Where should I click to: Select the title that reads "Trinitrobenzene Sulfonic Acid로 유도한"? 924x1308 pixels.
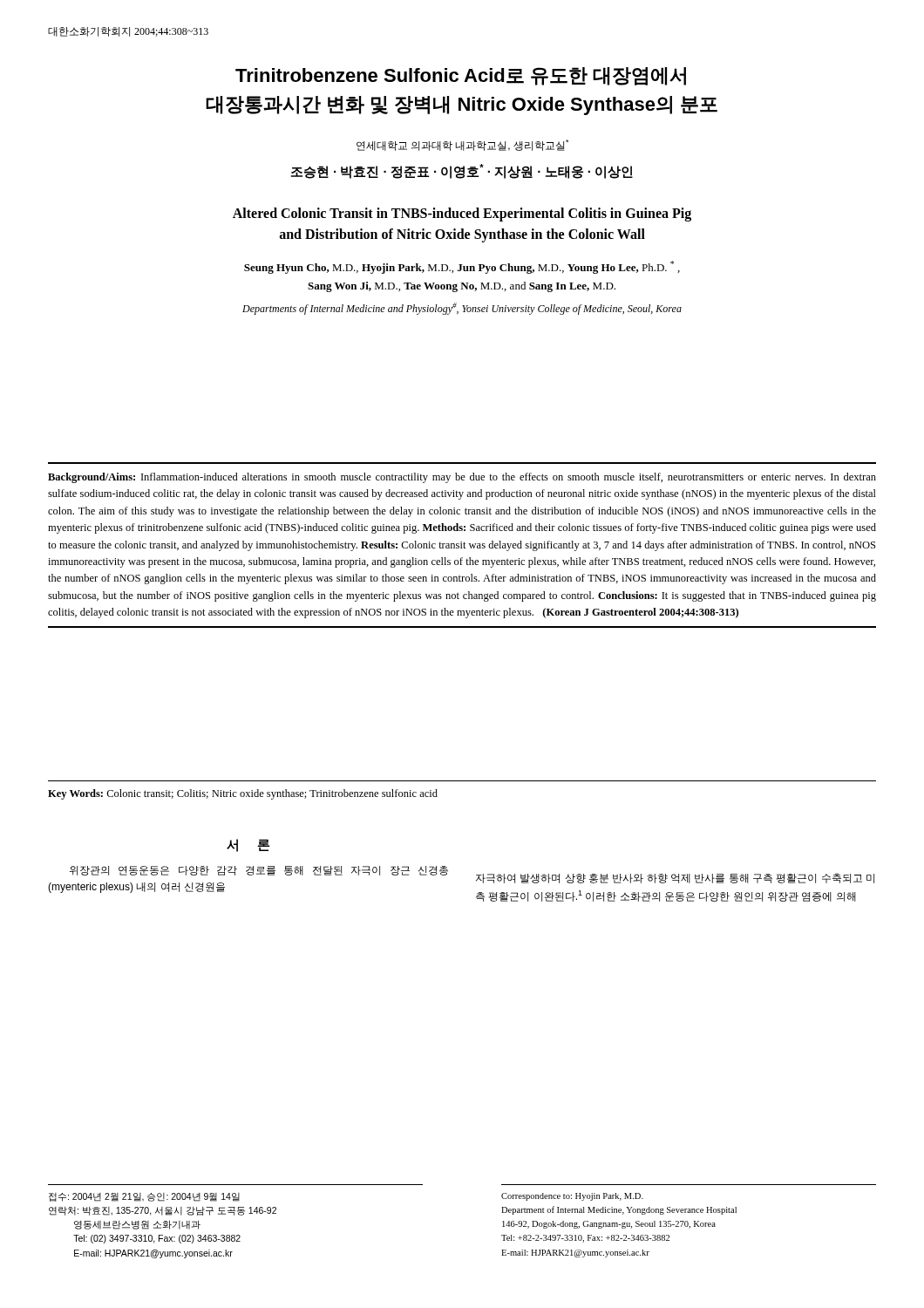pyautogui.click(x=462, y=90)
